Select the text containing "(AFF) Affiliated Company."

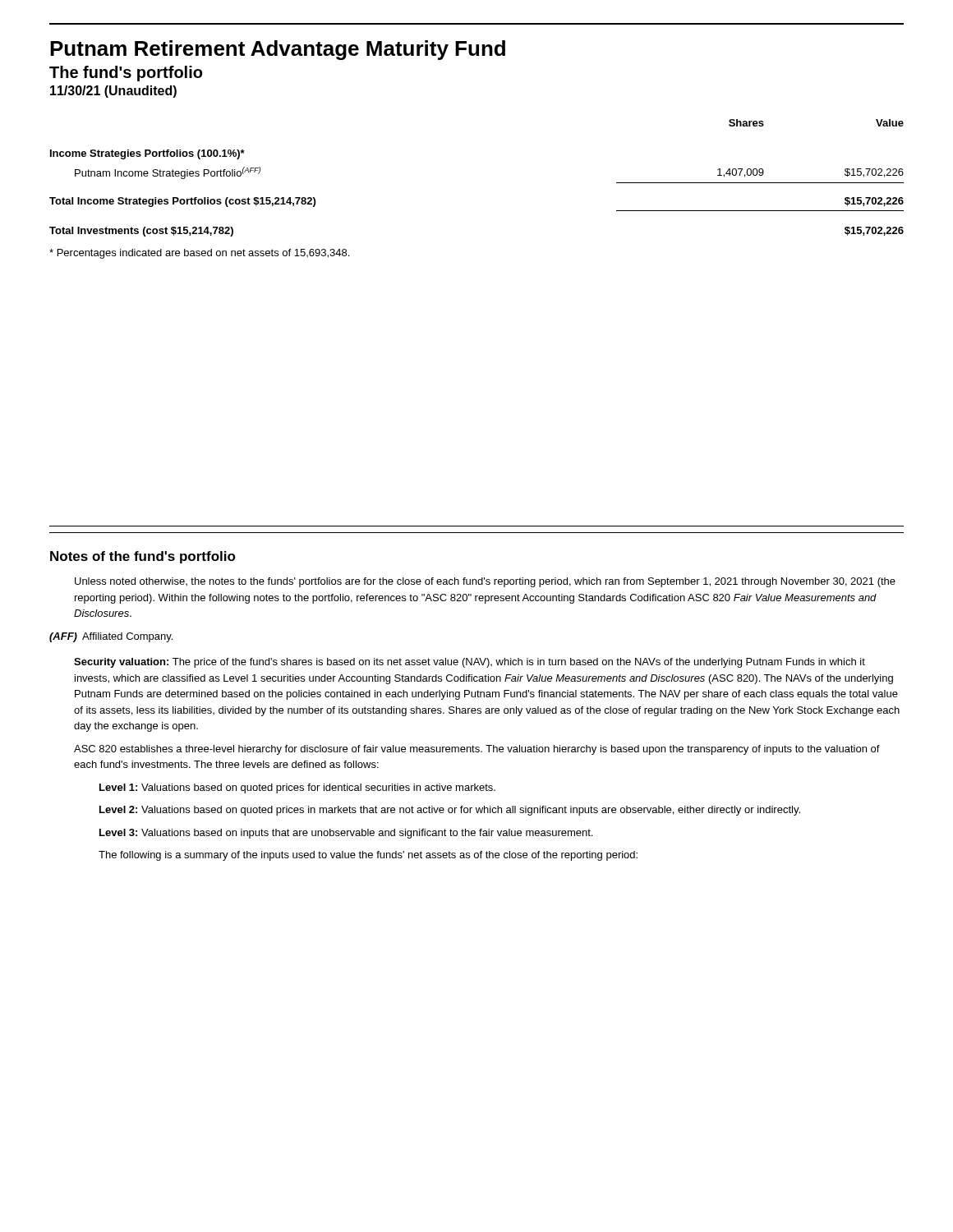point(111,637)
